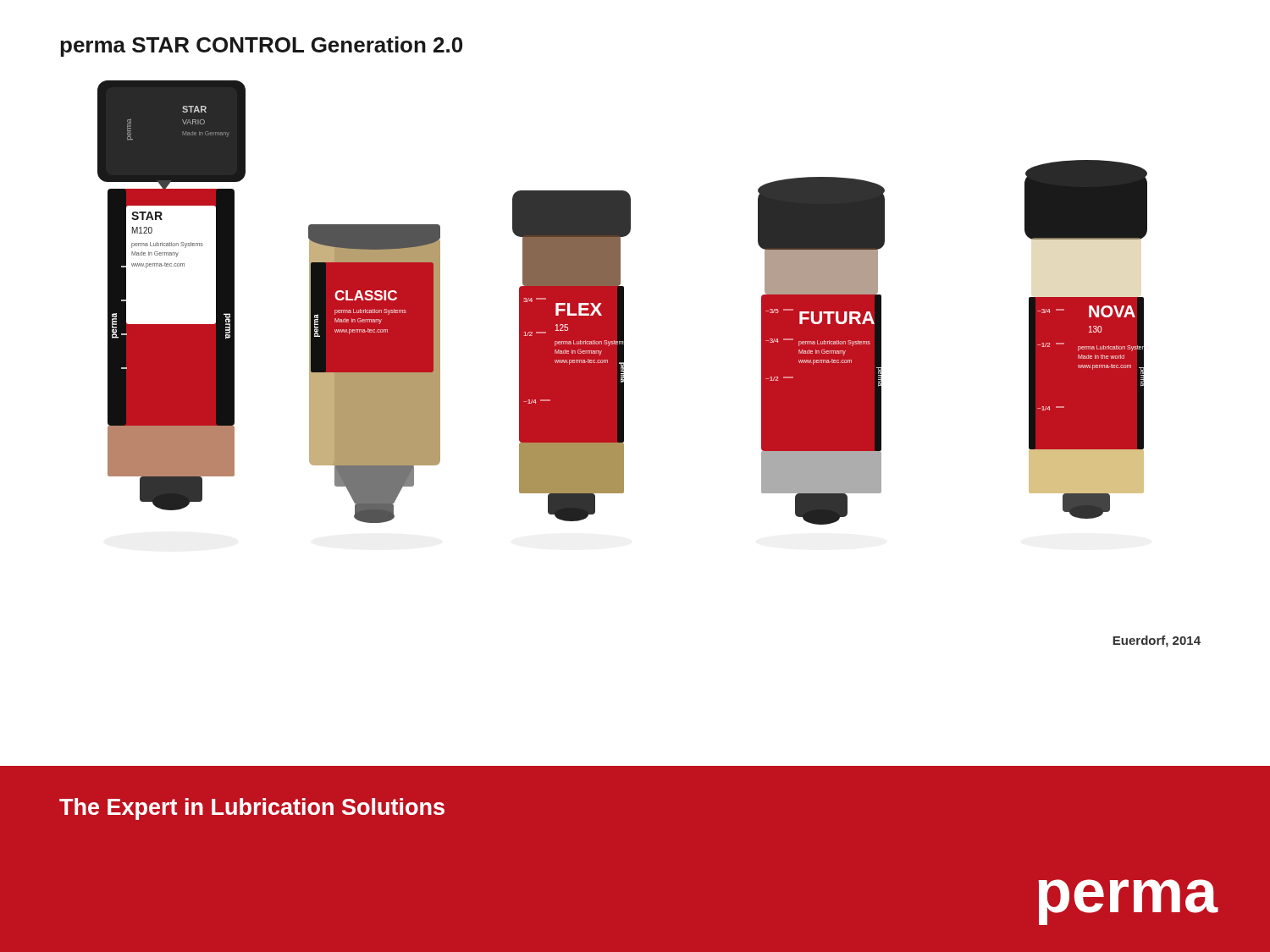Find the section header with the text "The Expert in Lubrication Solutions"
1270x952 pixels.
[252, 807]
